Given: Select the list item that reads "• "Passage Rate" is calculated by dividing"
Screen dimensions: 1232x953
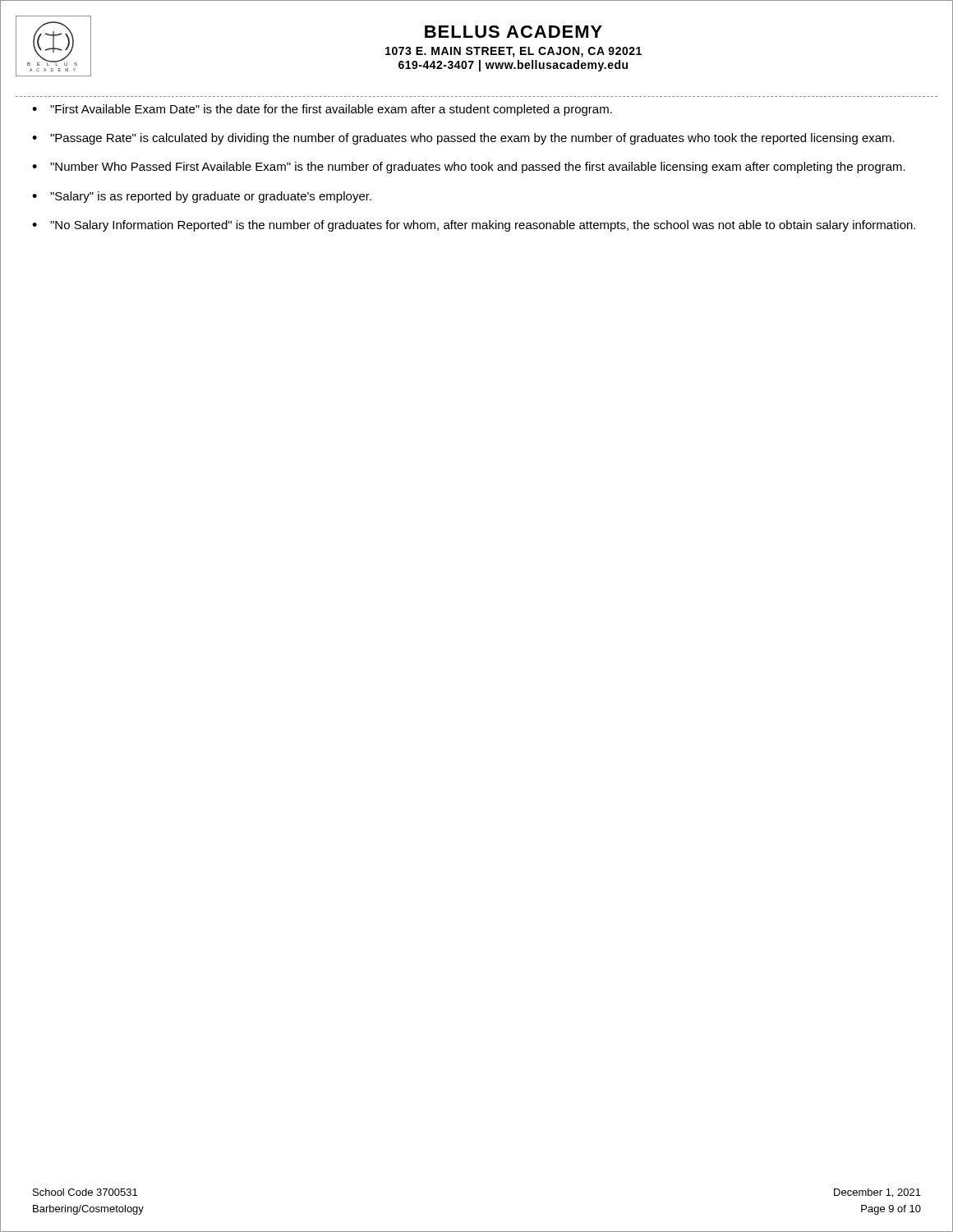Looking at the screenshot, I should tap(476, 139).
